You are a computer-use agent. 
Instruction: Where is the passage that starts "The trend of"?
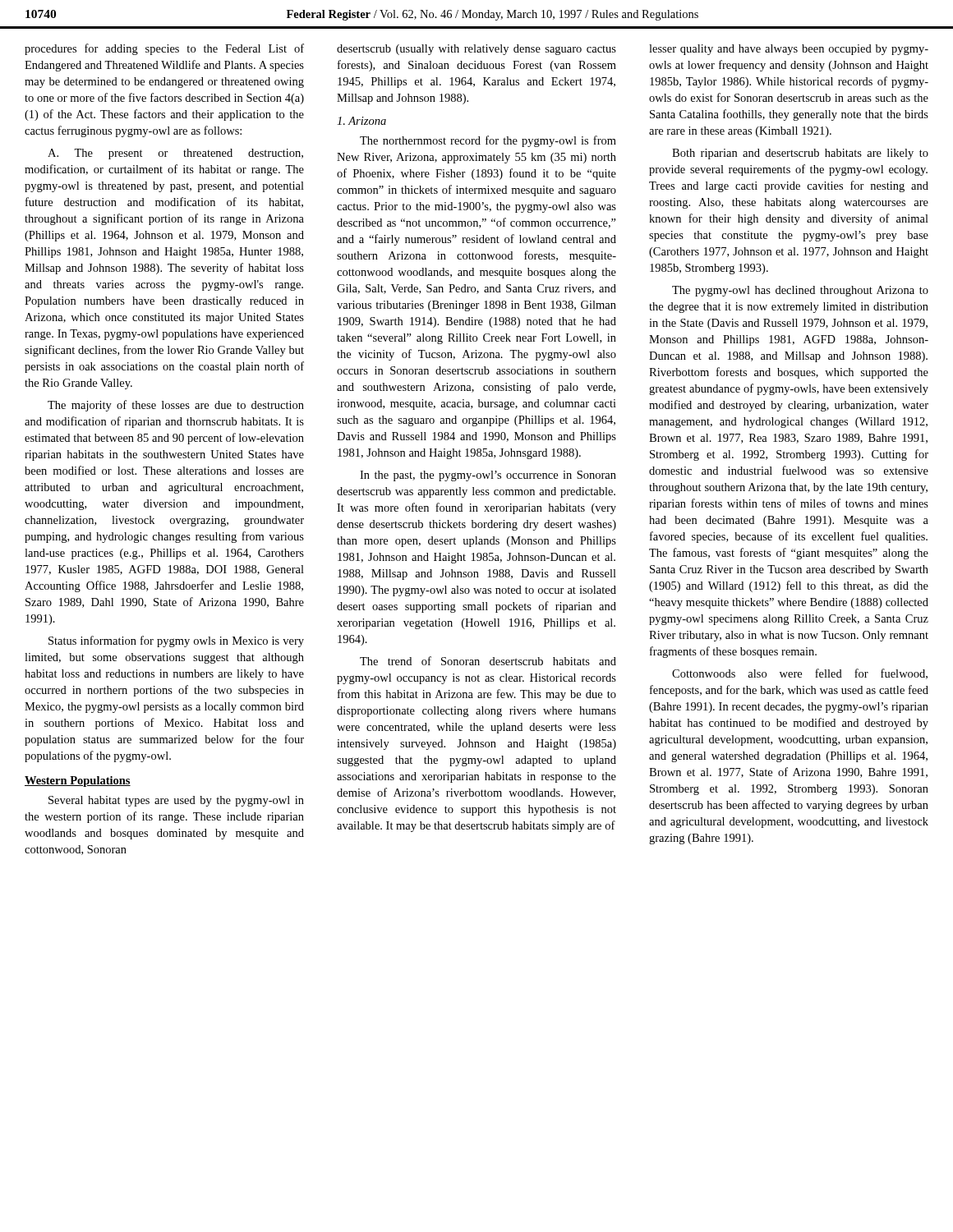point(476,744)
